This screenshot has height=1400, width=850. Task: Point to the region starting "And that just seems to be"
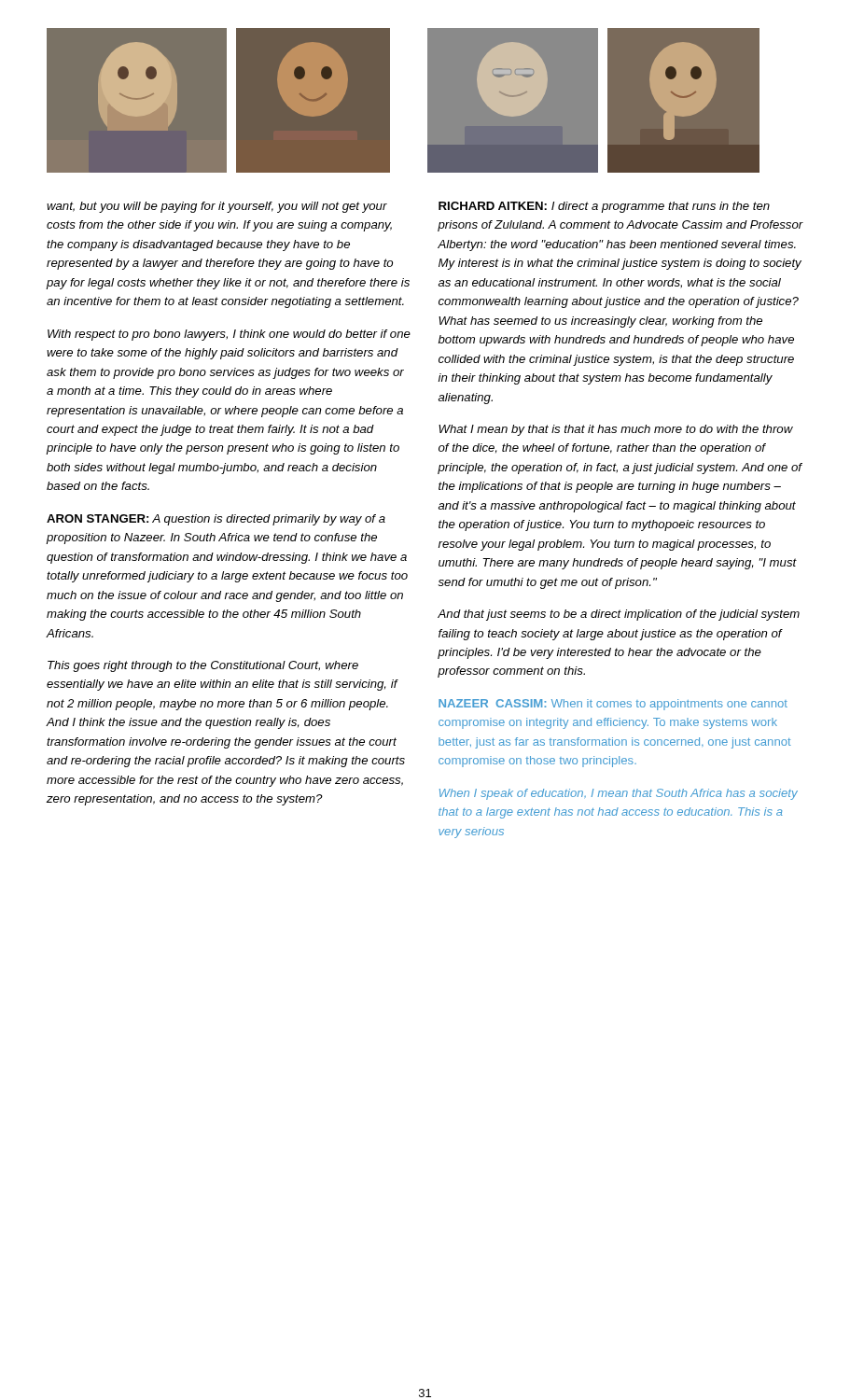[621, 643]
